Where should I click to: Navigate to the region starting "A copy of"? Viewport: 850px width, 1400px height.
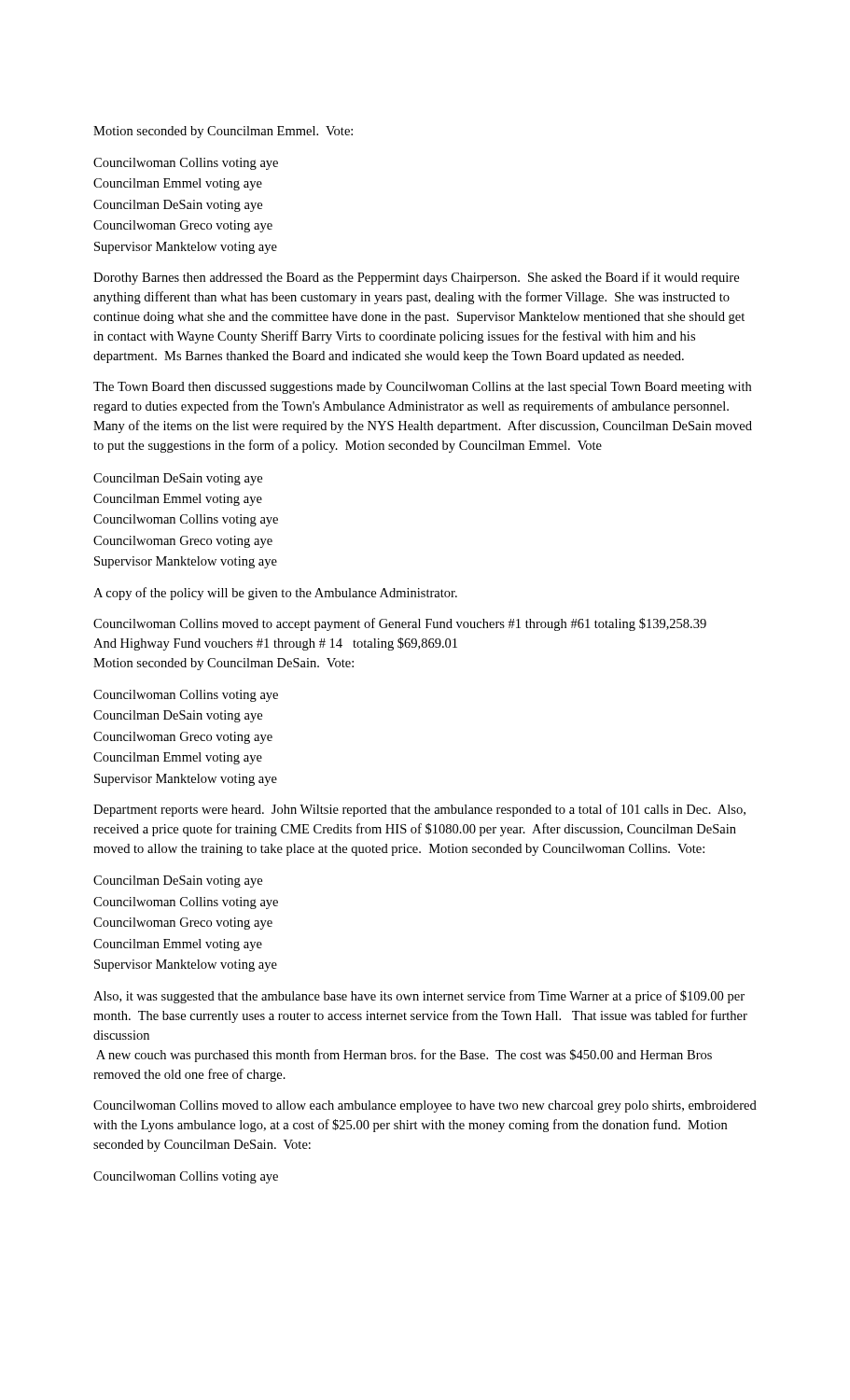pyautogui.click(x=276, y=593)
